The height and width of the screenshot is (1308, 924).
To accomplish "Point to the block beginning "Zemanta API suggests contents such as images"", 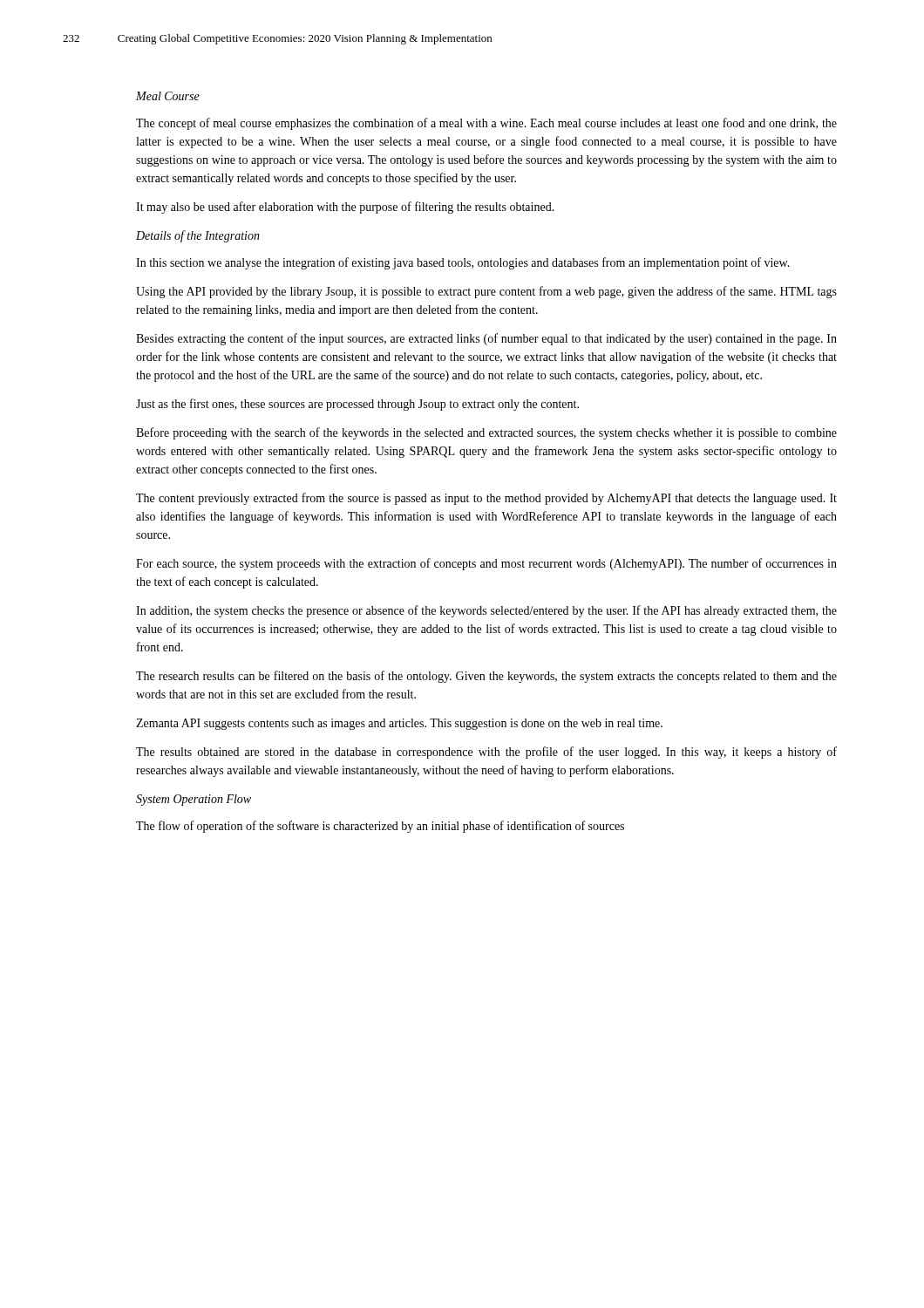I will point(400,723).
